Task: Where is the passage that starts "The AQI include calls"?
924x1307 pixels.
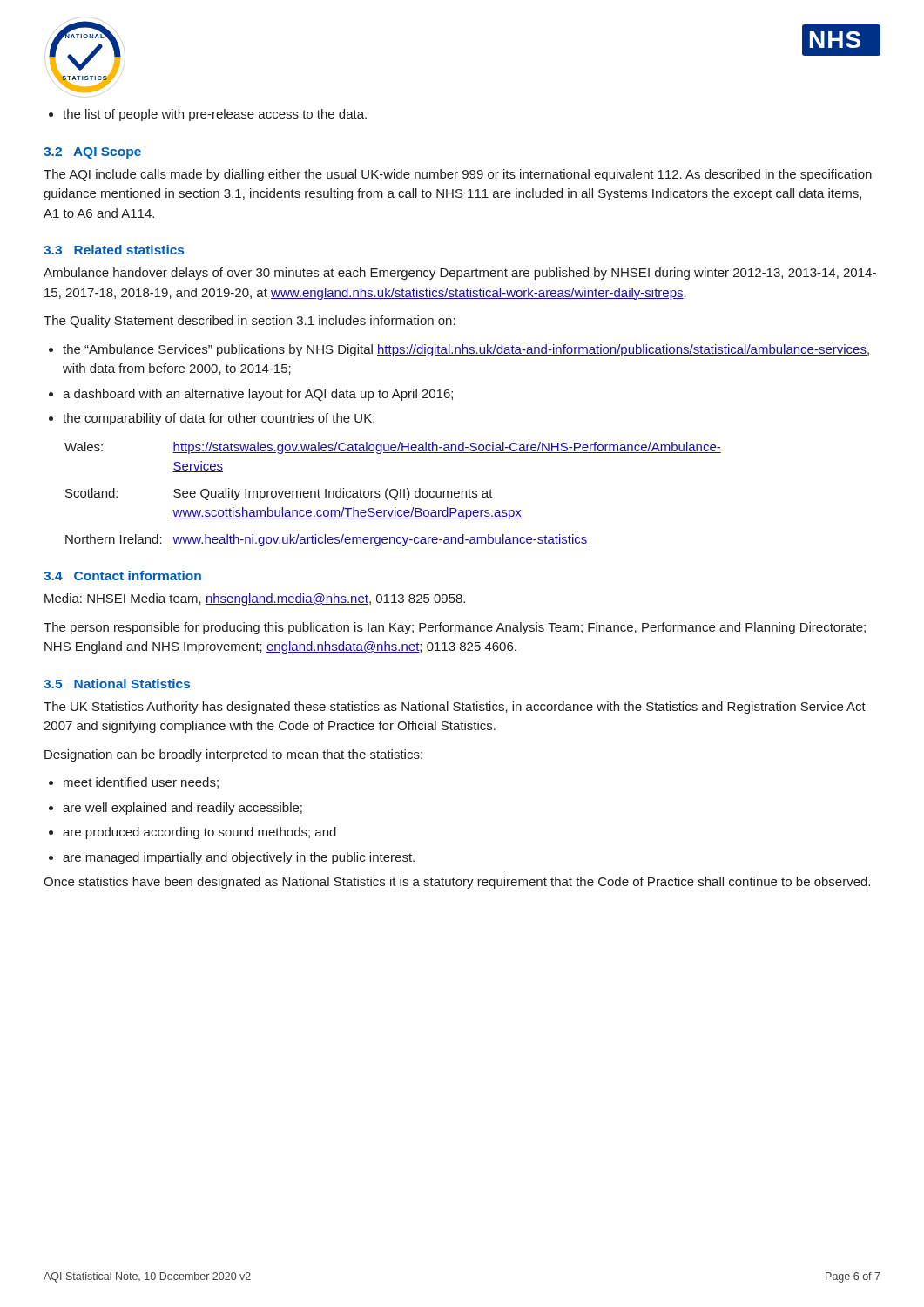Action: click(462, 194)
